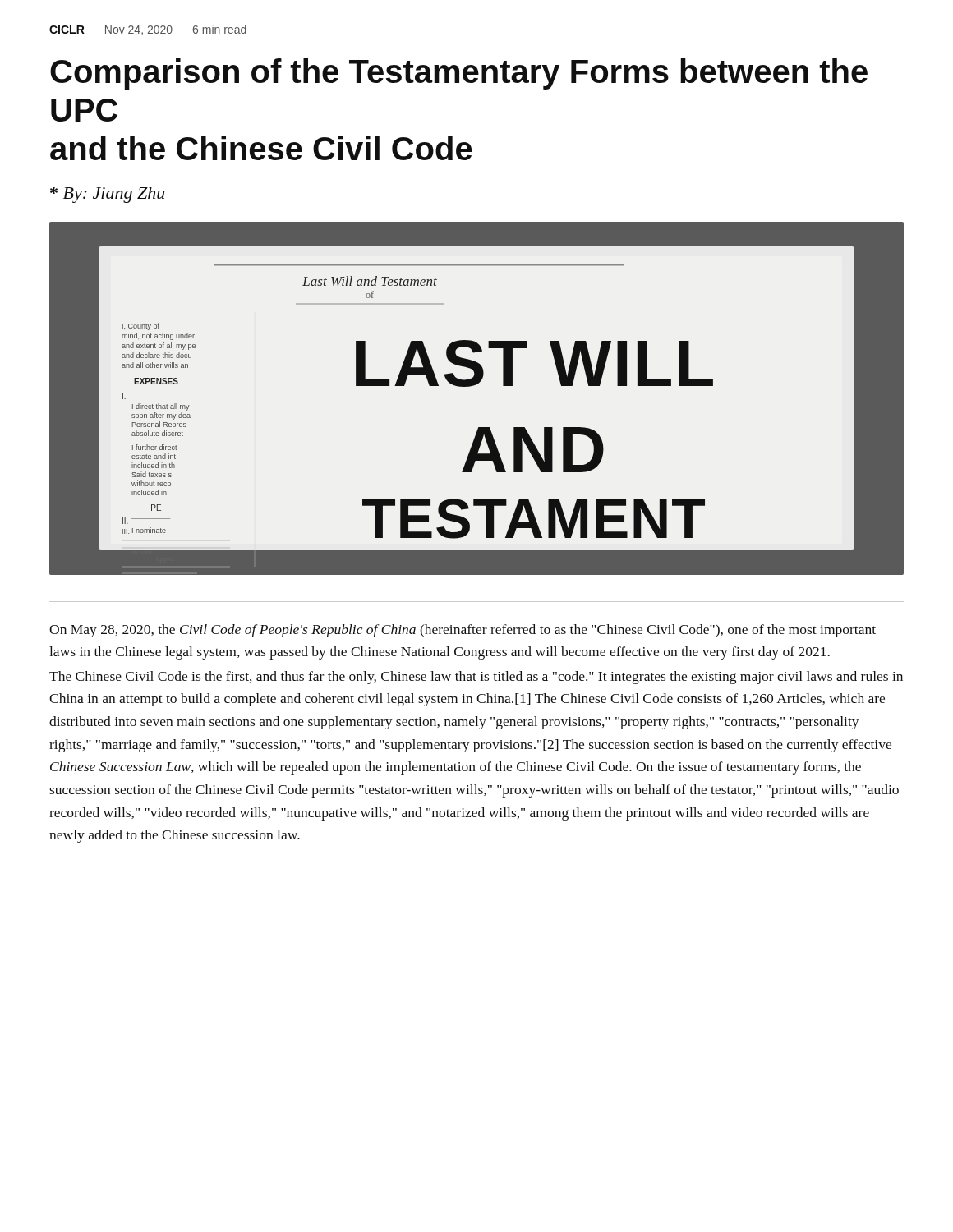Image resolution: width=953 pixels, height=1232 pixels.
Task: Find the photo
Action: 476,398
